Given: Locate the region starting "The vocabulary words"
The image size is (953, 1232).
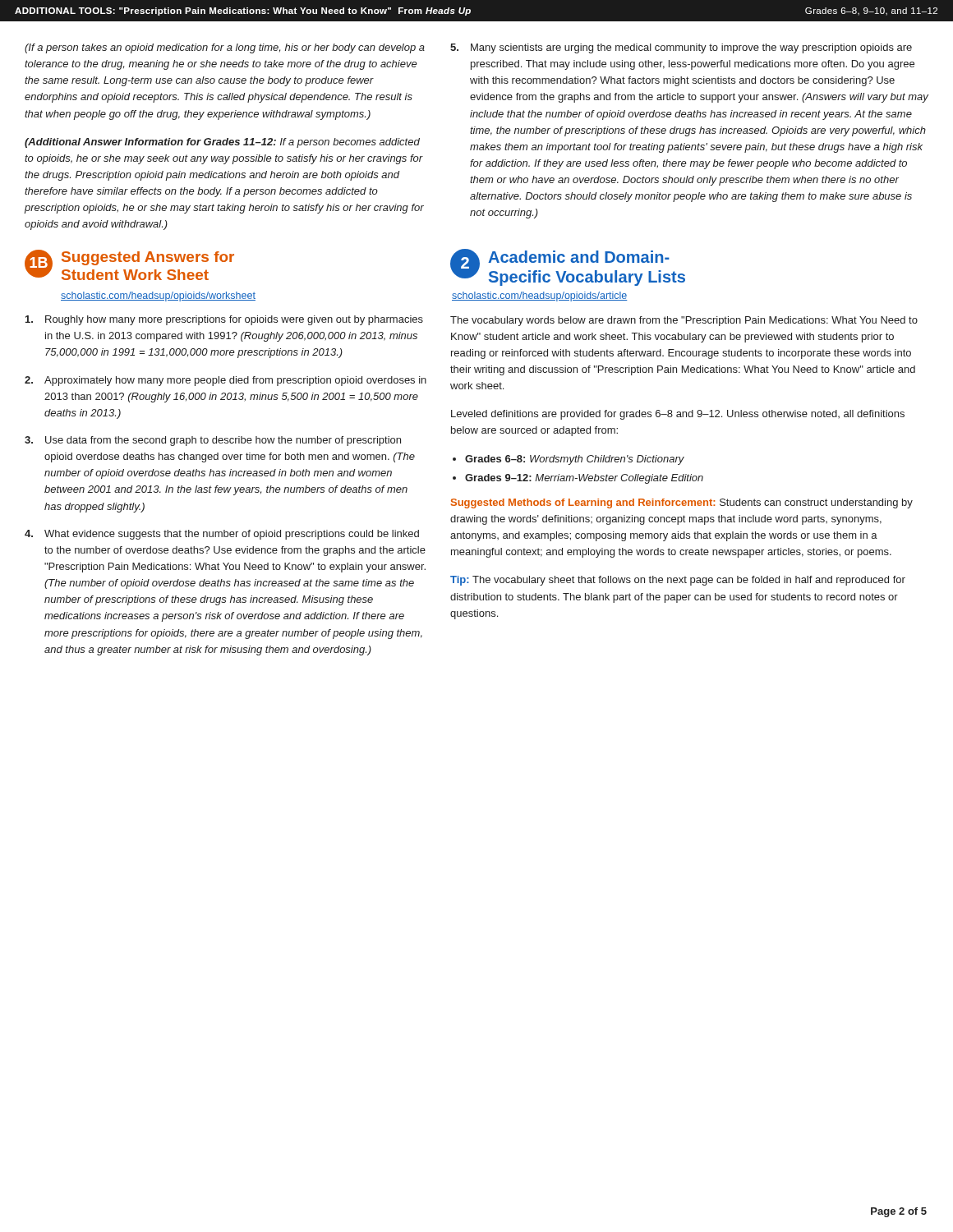Looking at the screenshot, I should pyautogui.click(x=684, y=353).
